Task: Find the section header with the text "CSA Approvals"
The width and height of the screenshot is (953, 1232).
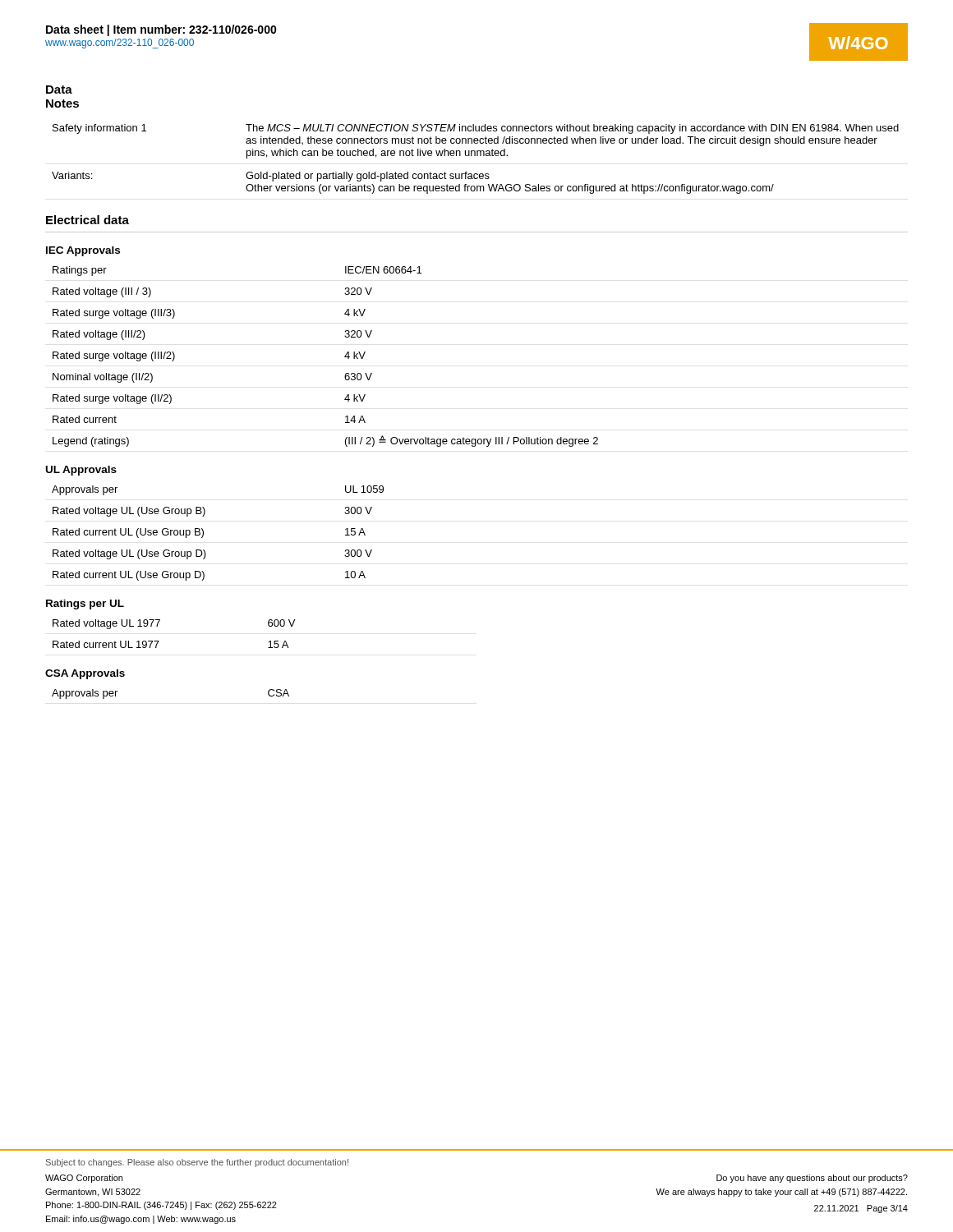Action: (85, 673)
